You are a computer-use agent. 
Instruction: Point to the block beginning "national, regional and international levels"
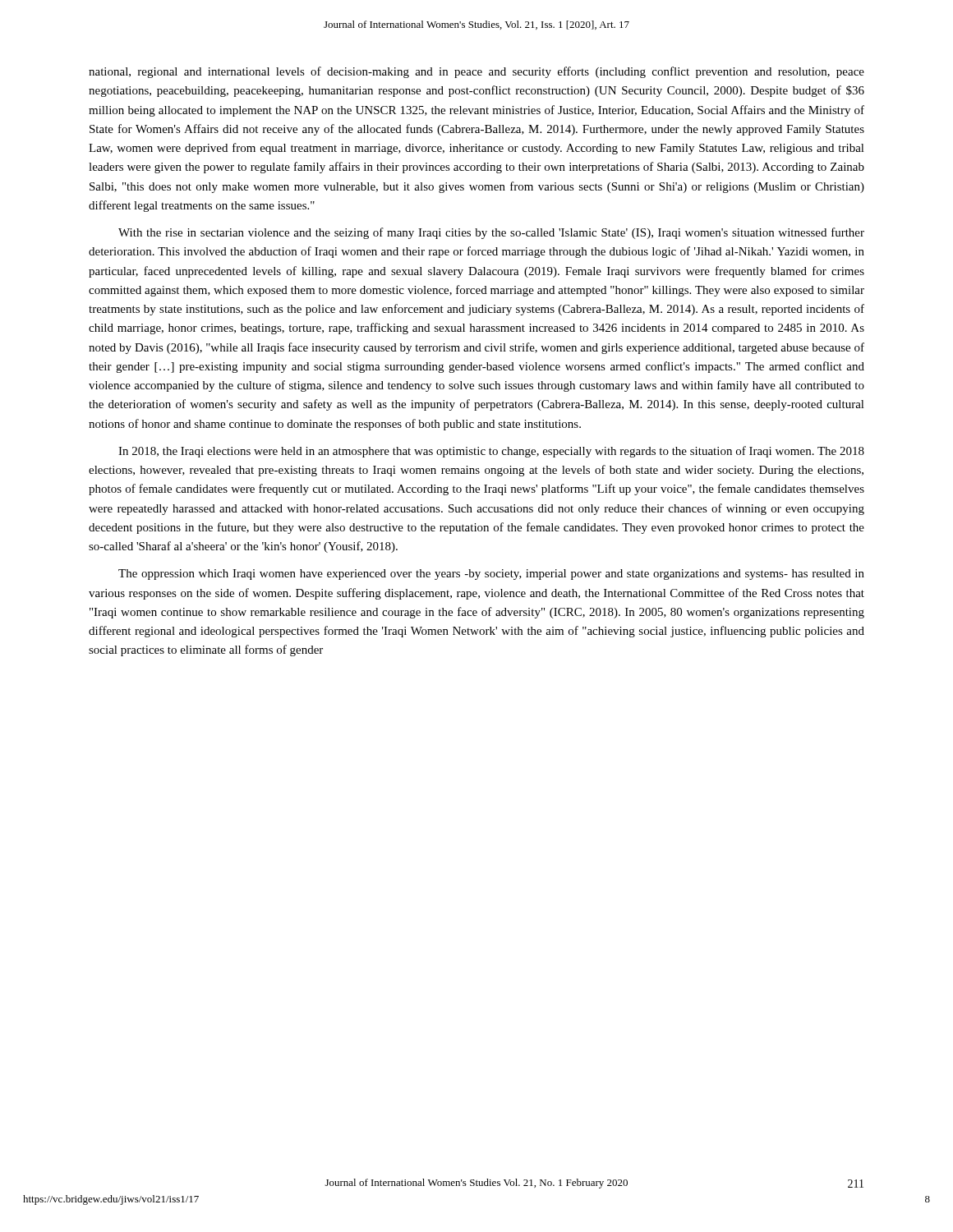[x=476, y=139]
